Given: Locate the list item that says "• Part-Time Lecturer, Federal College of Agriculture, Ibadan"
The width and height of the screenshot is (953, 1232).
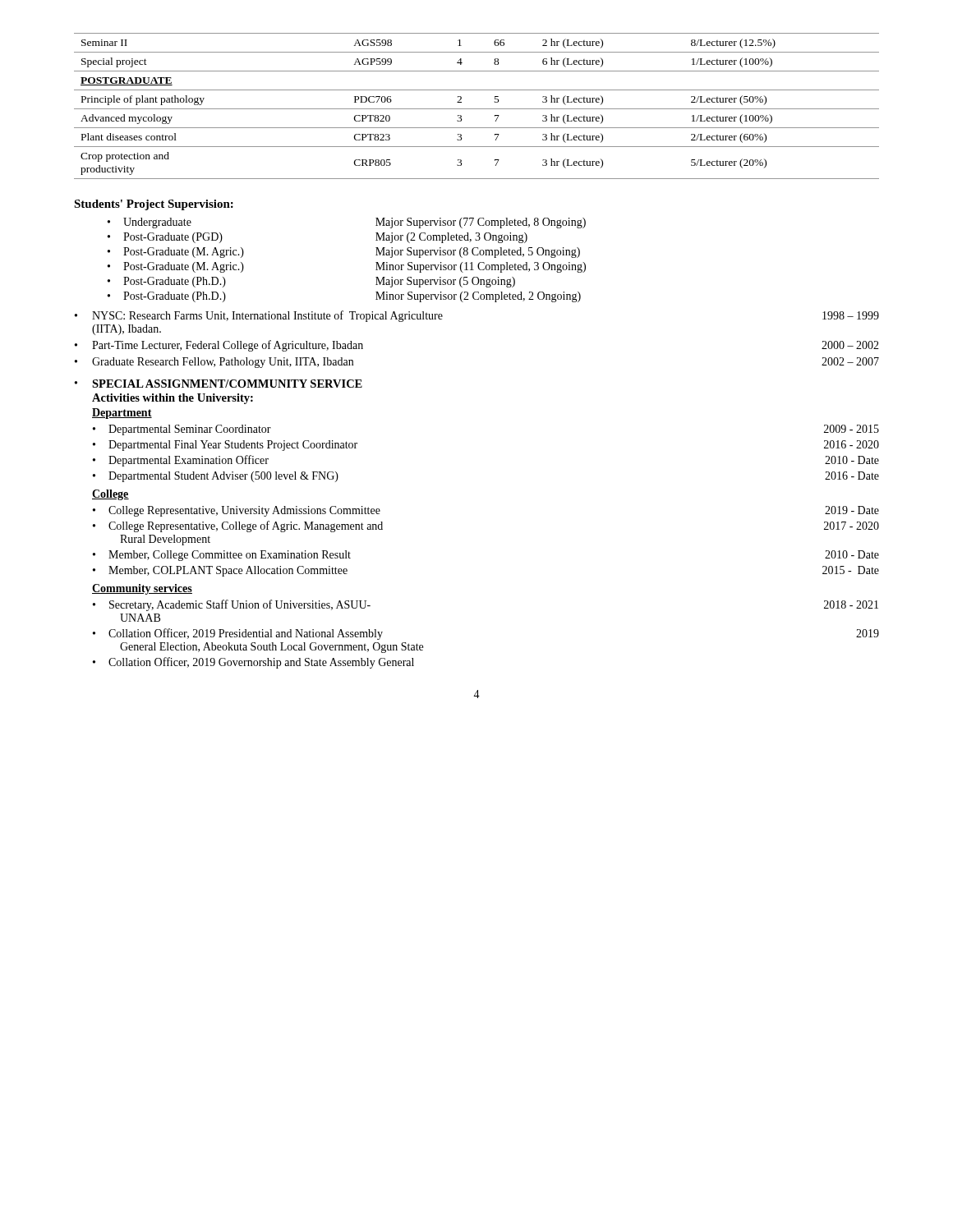Looking at the screenshot, I should point(225,347).
